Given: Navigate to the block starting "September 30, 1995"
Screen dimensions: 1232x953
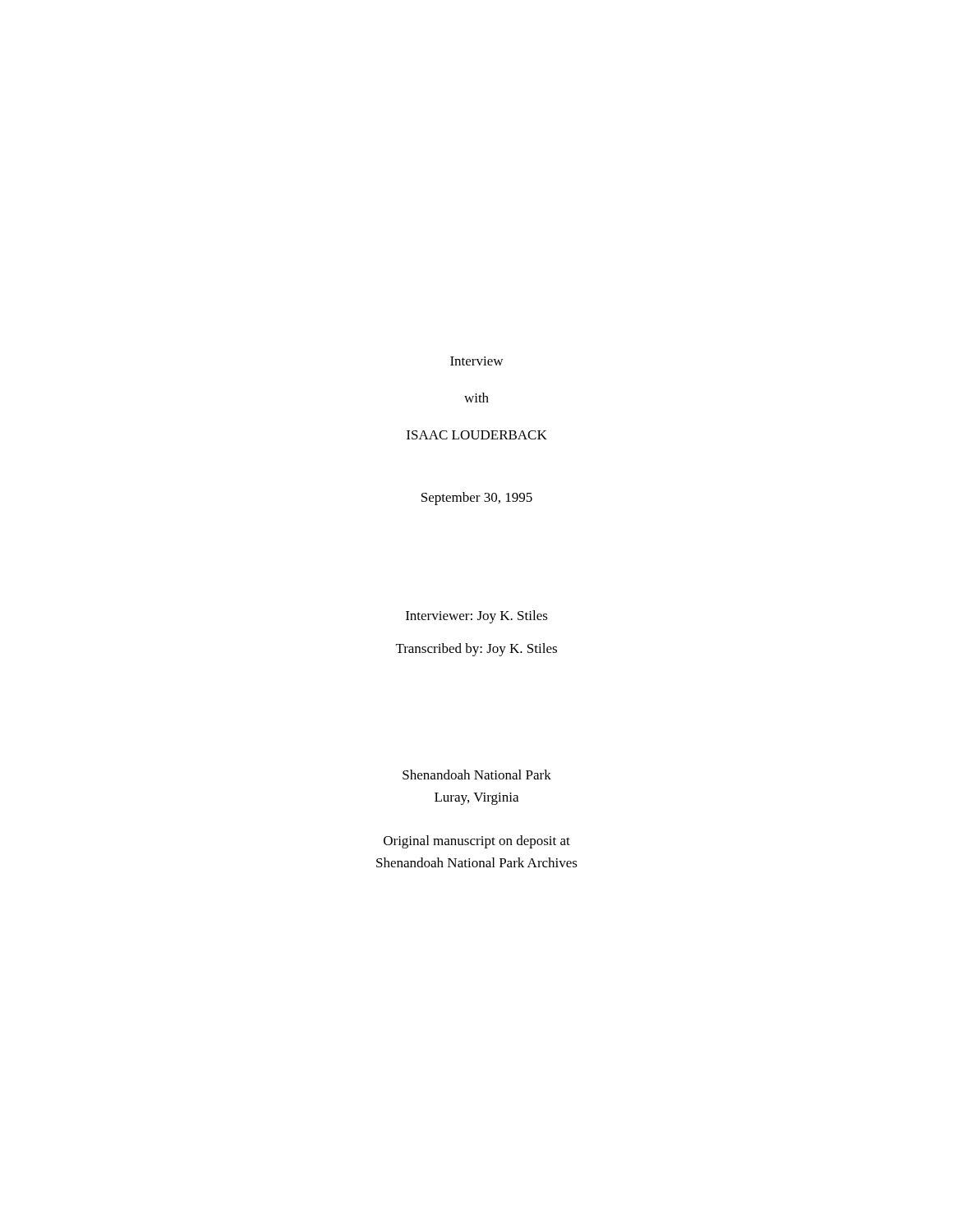Looking at the screenshot, I should click(x=476, y=497).
